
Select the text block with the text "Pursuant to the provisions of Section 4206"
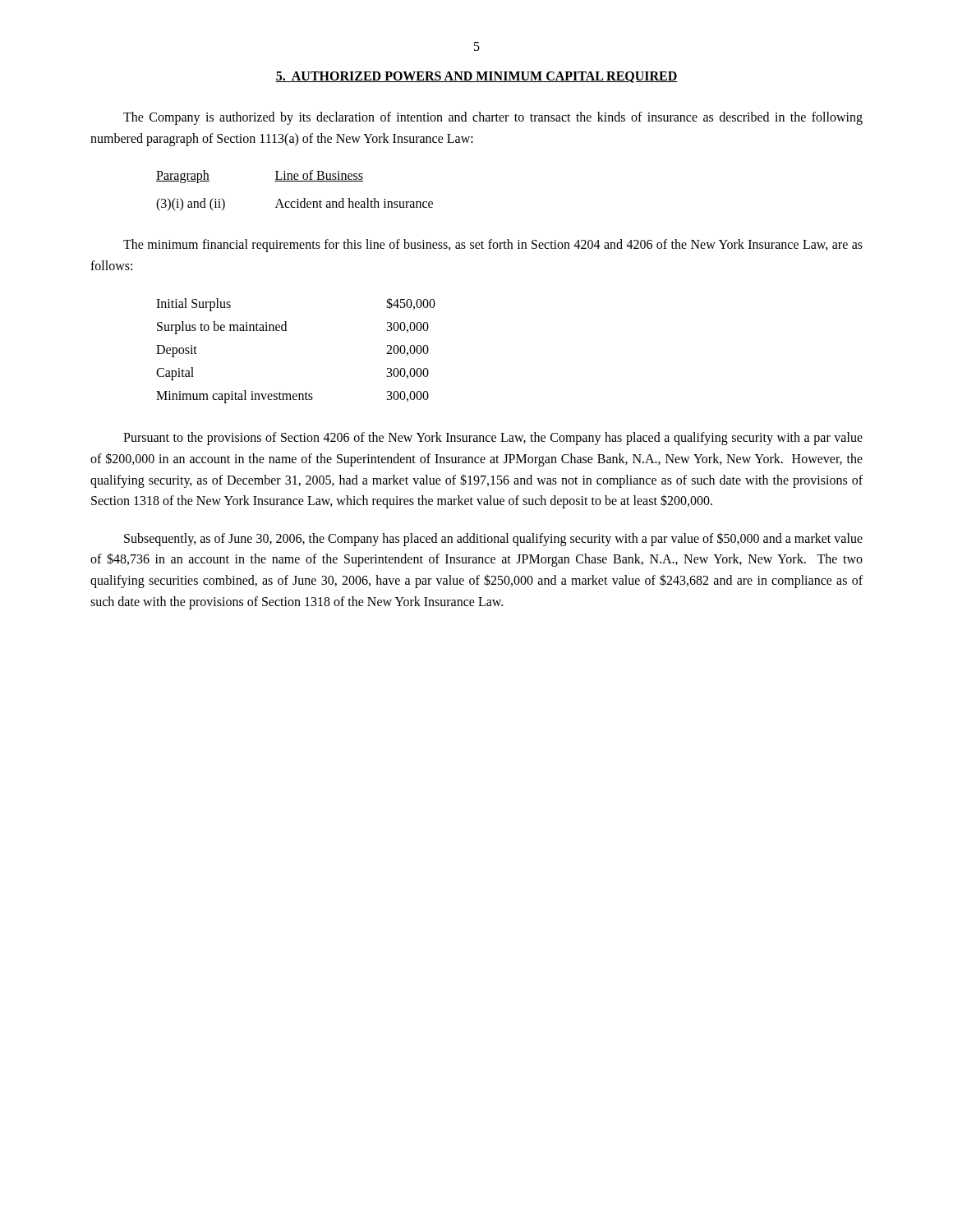(x=476, y=469)
